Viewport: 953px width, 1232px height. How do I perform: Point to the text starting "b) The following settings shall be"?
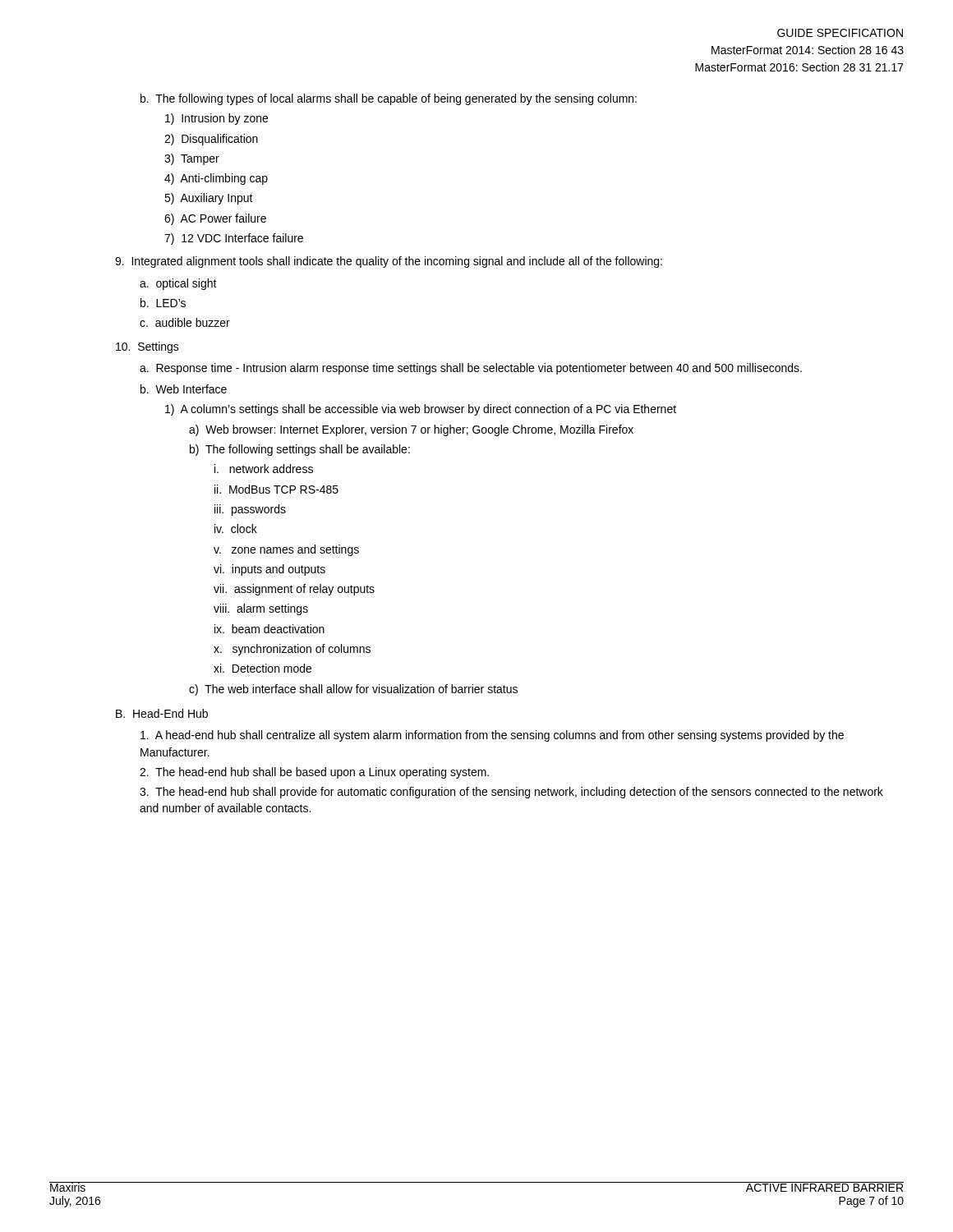[300, 449]
